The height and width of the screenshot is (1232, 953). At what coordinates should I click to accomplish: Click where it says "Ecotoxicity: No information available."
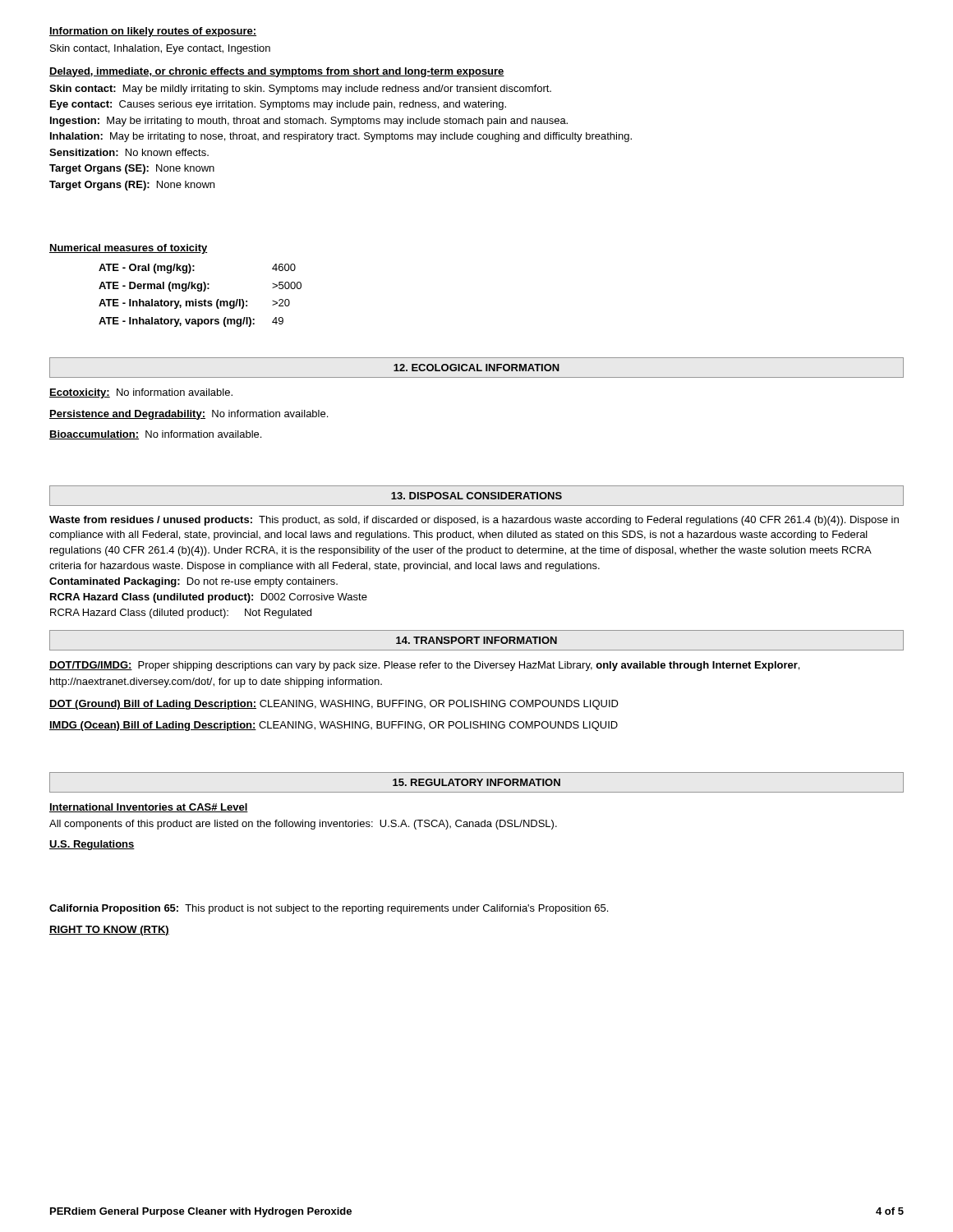click(x=141, y=392)
